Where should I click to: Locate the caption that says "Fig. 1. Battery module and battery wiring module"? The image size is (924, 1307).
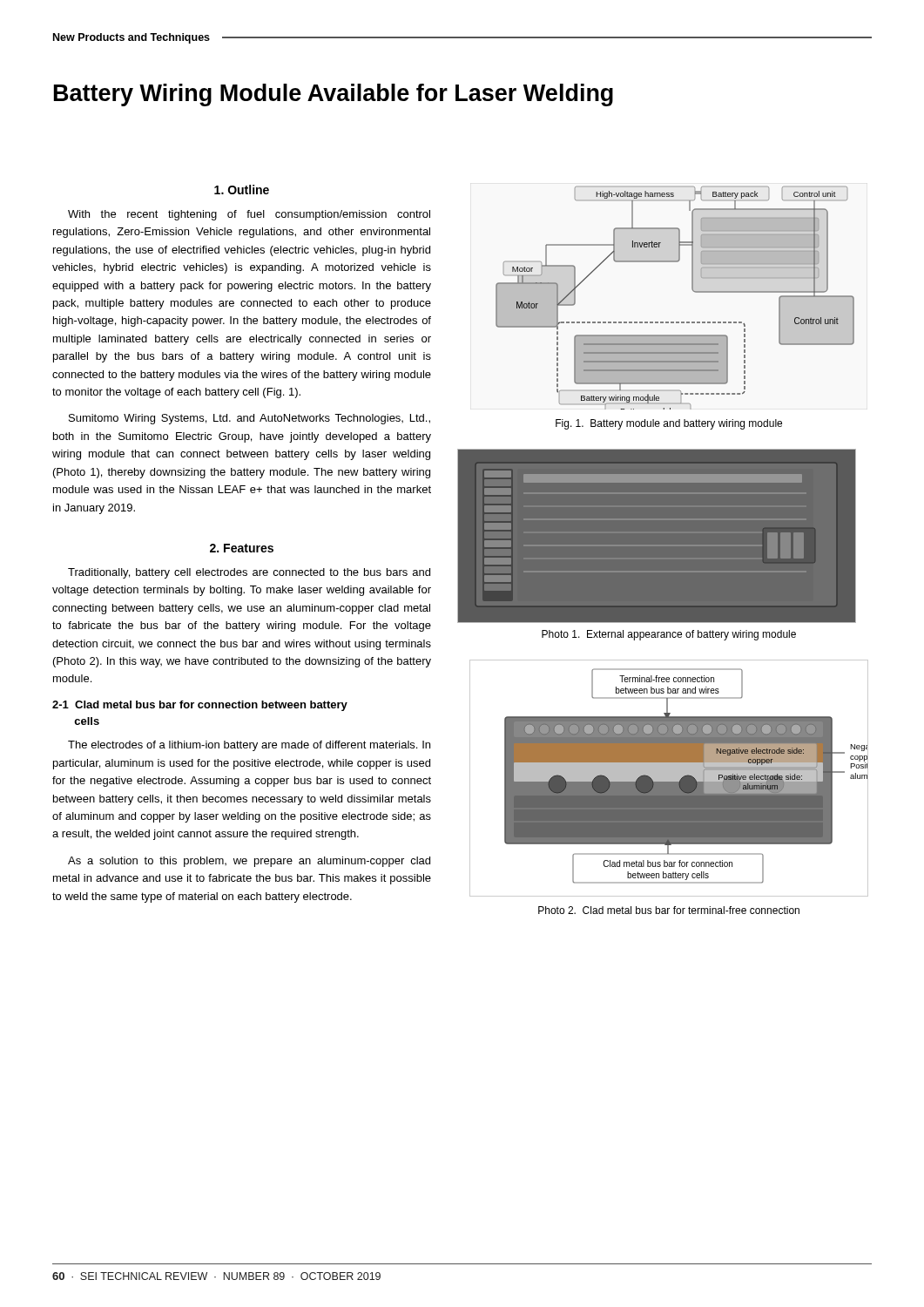[x=669, y=423]
